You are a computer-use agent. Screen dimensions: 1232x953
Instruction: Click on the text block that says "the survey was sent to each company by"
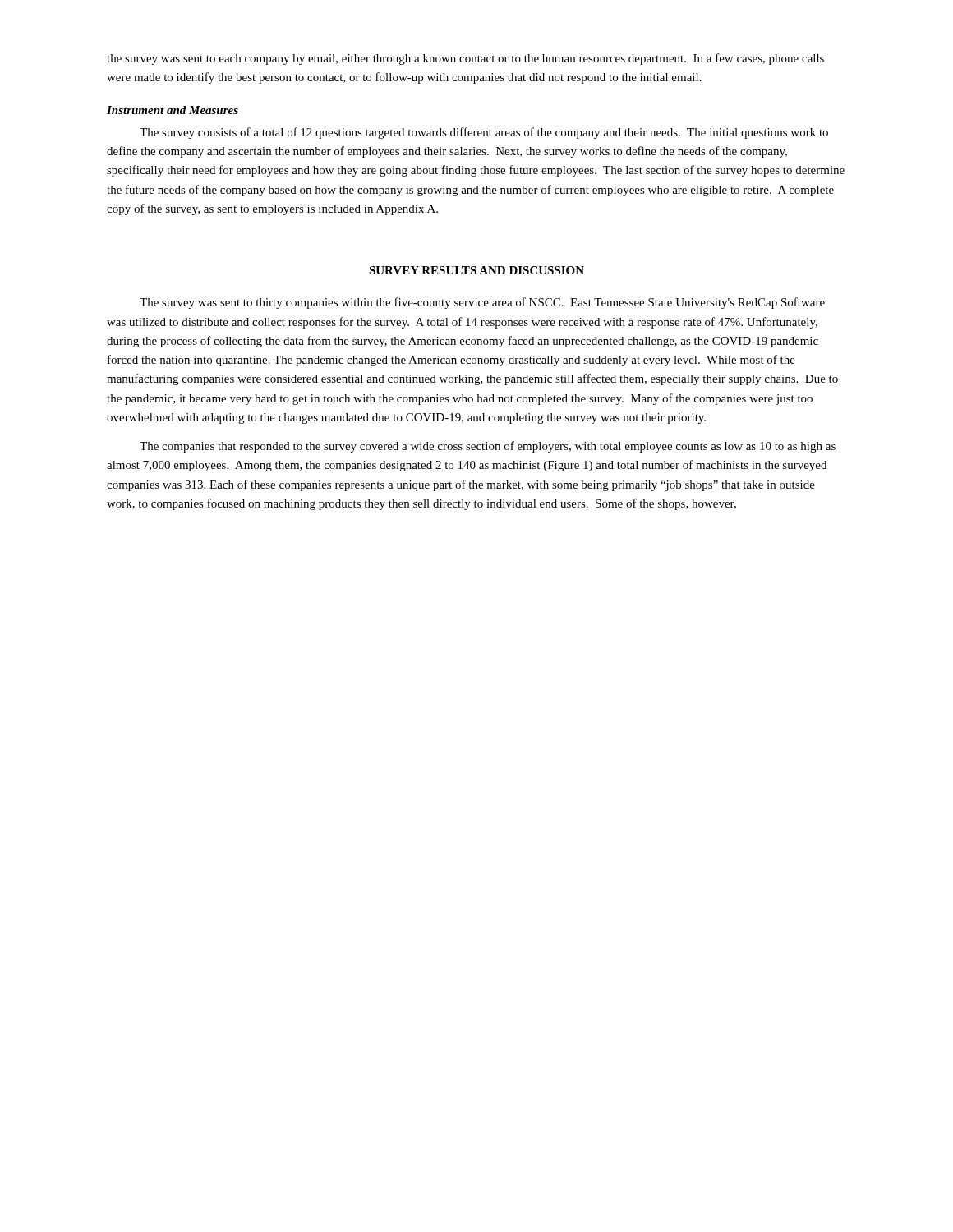pyautogui.click(x=476, y=68)
